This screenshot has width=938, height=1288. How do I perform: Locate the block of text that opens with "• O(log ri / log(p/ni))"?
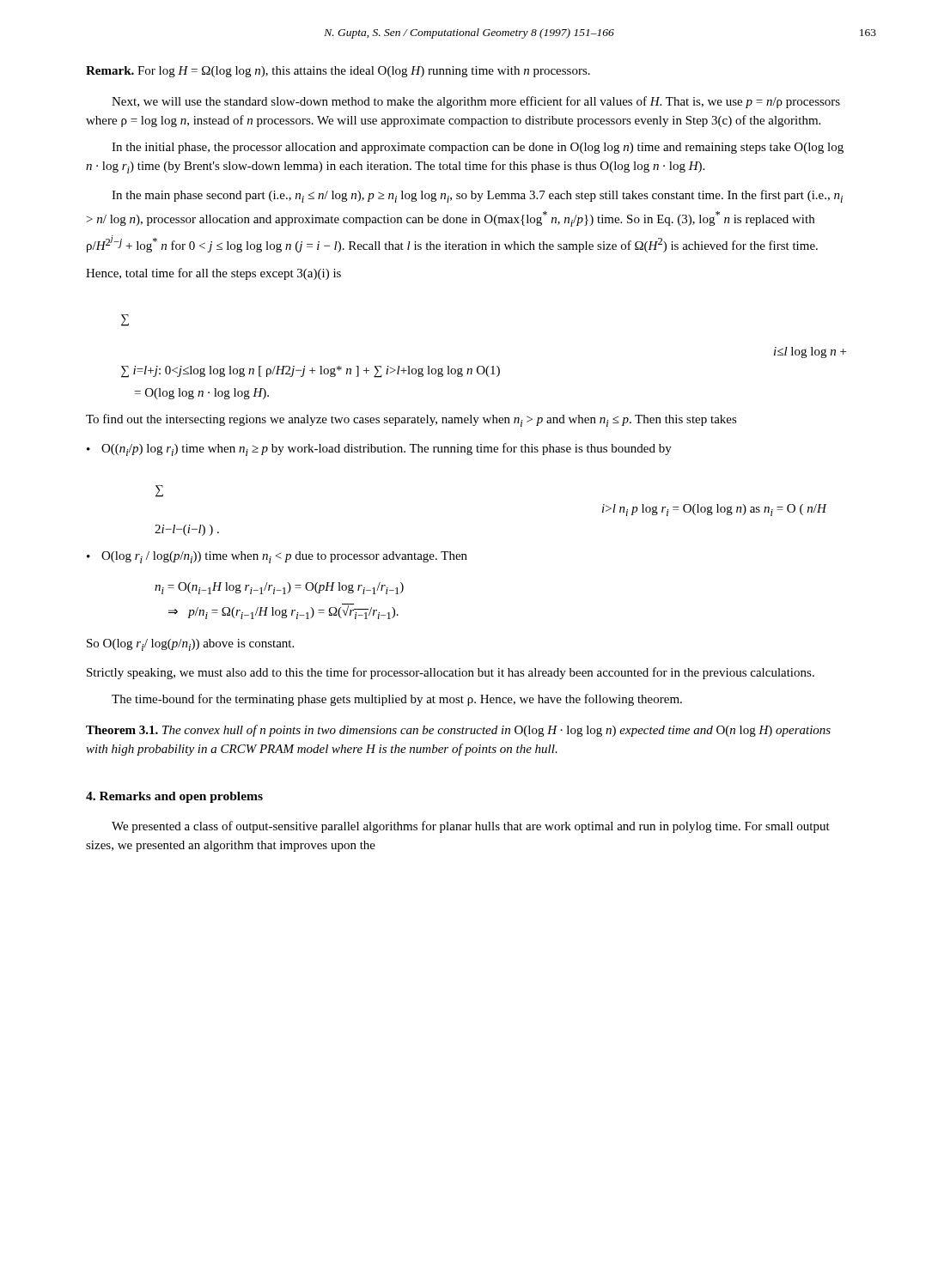469,558
